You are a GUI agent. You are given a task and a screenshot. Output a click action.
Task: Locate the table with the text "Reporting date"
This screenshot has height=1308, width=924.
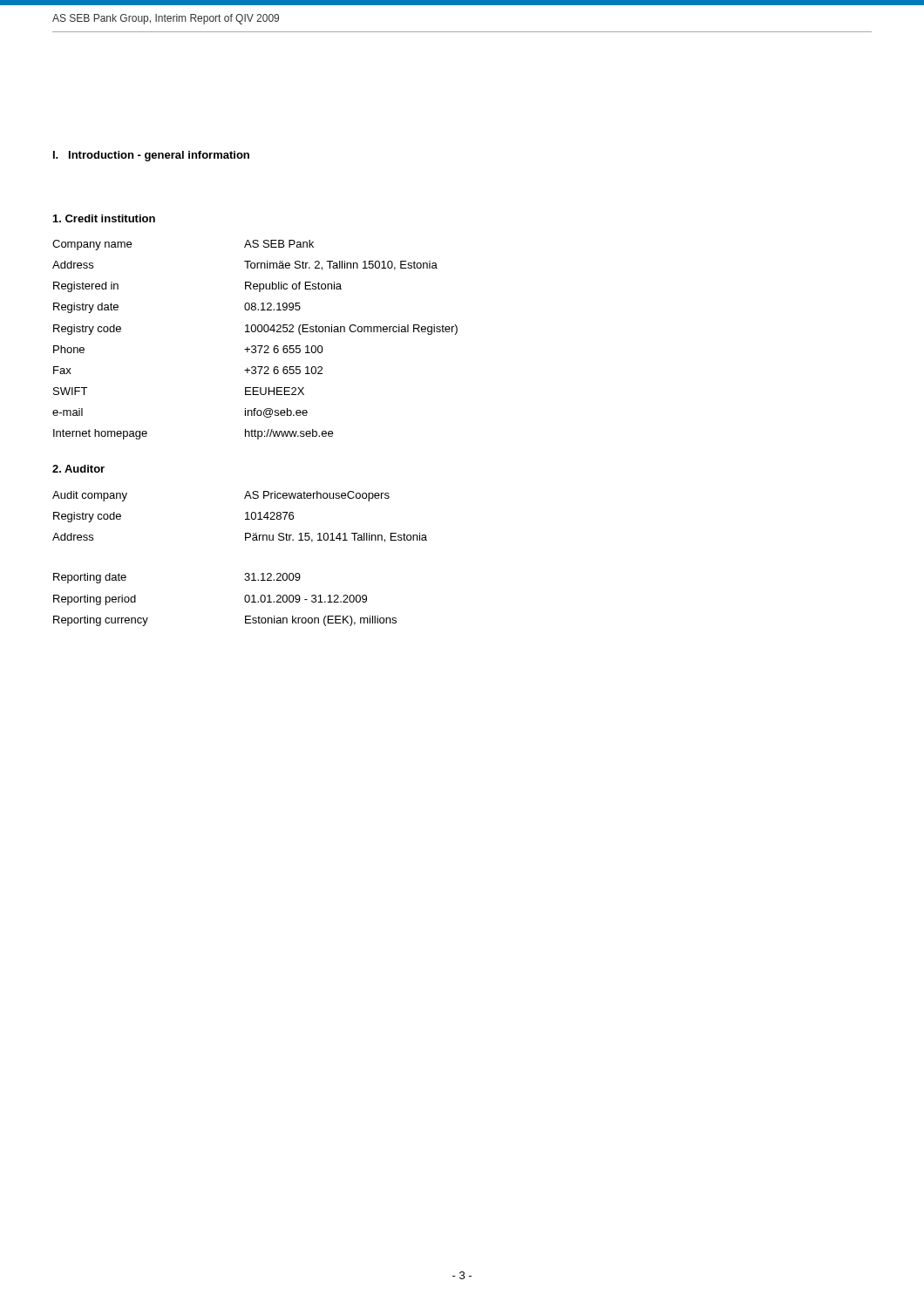coord(462,558)
